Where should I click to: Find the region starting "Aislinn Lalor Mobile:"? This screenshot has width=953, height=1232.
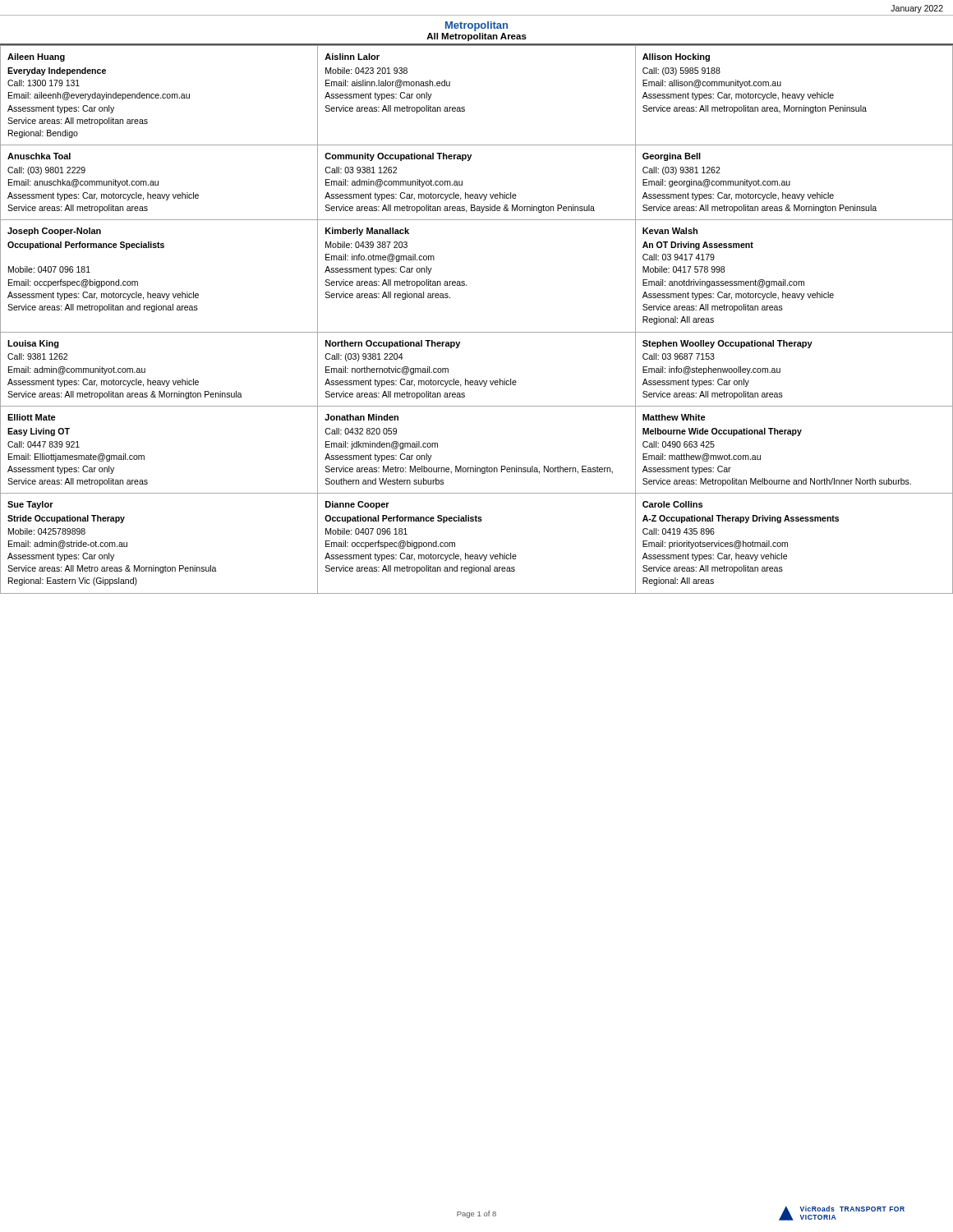(352, 57)
